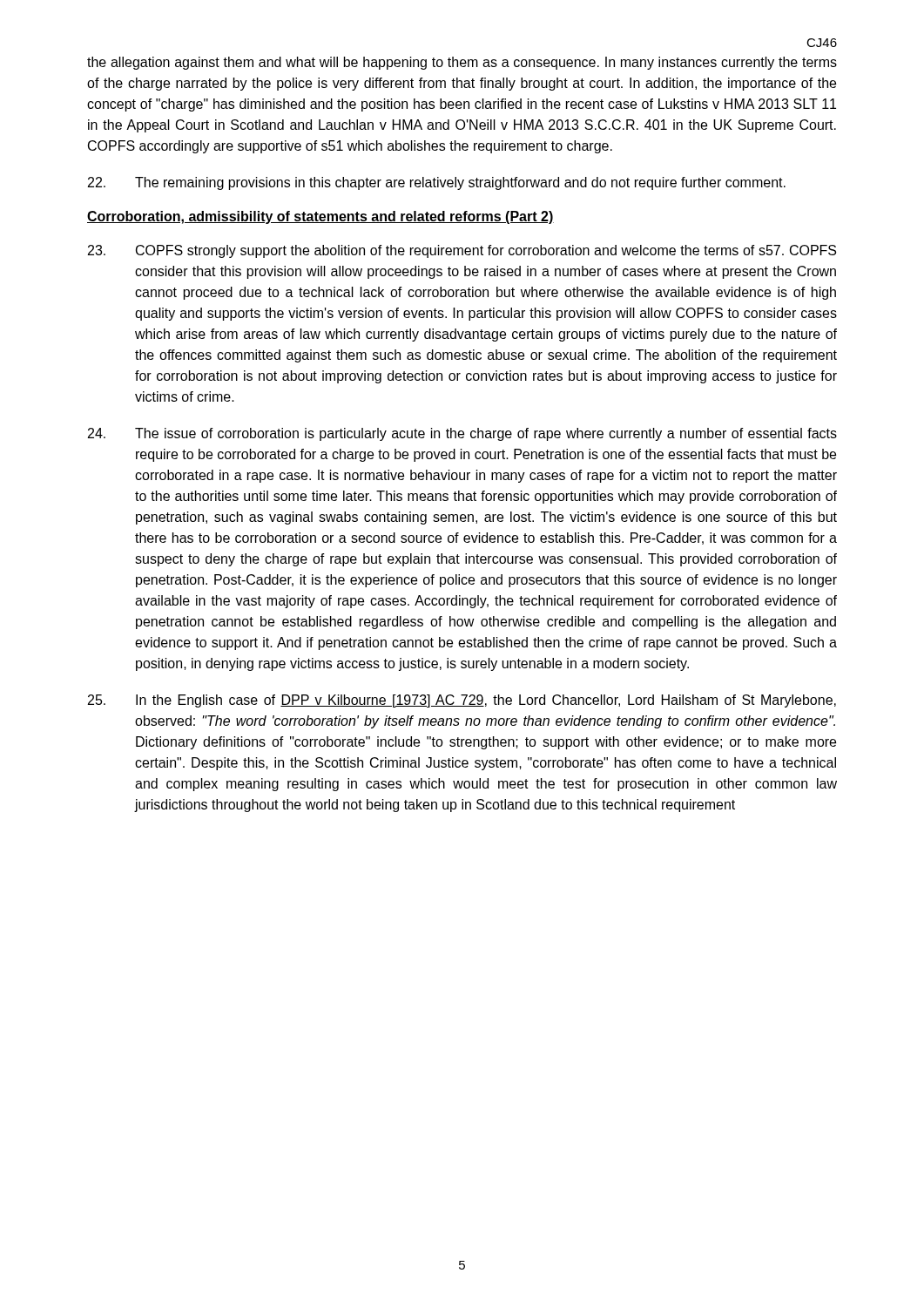Viewport: 924px width, 1307px height.
Task: Click the passage that begins "The issue of corroboration is"
Action: [x=462, y=549]
